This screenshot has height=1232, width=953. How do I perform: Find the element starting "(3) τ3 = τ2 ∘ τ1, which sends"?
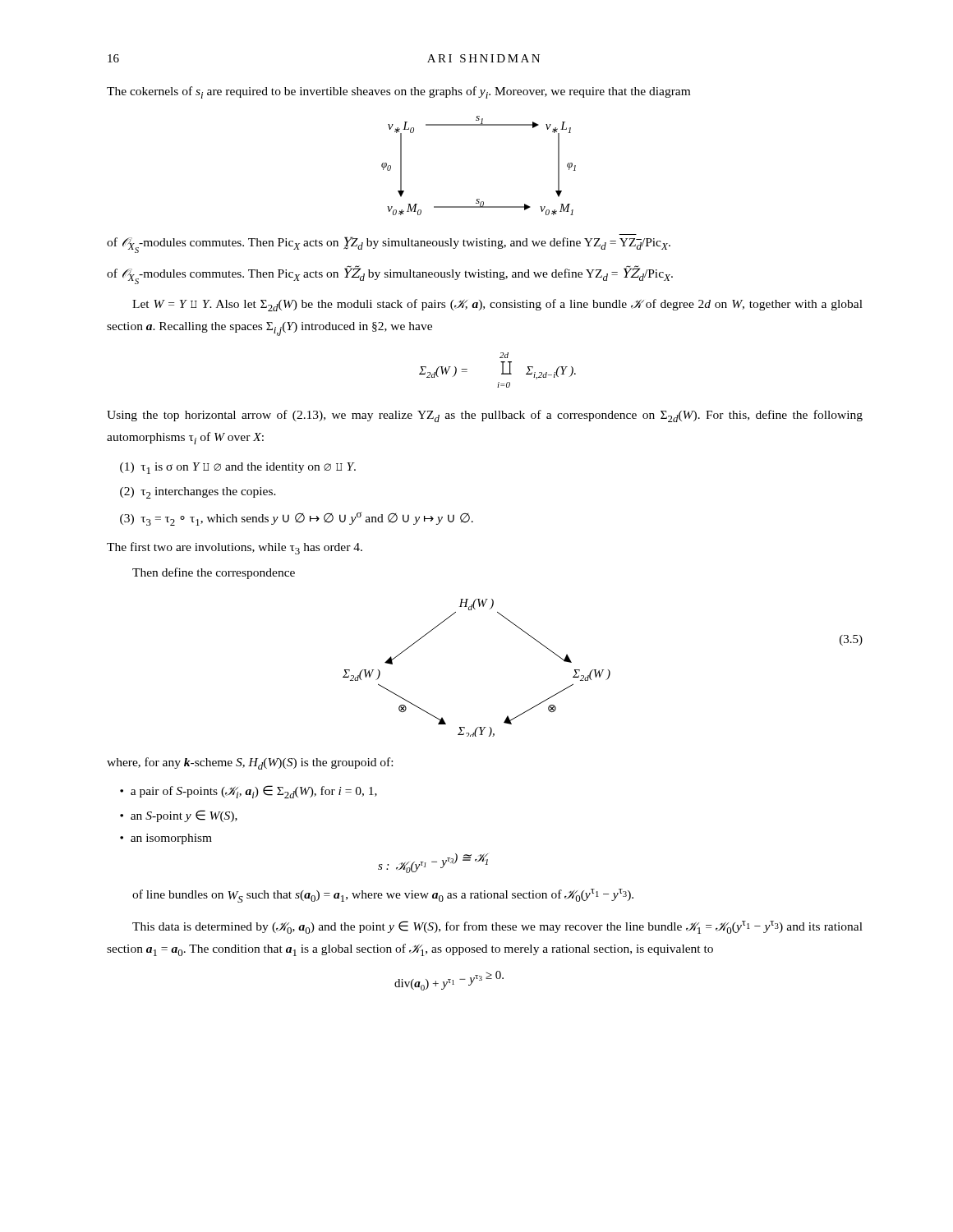tap(297, 519)
